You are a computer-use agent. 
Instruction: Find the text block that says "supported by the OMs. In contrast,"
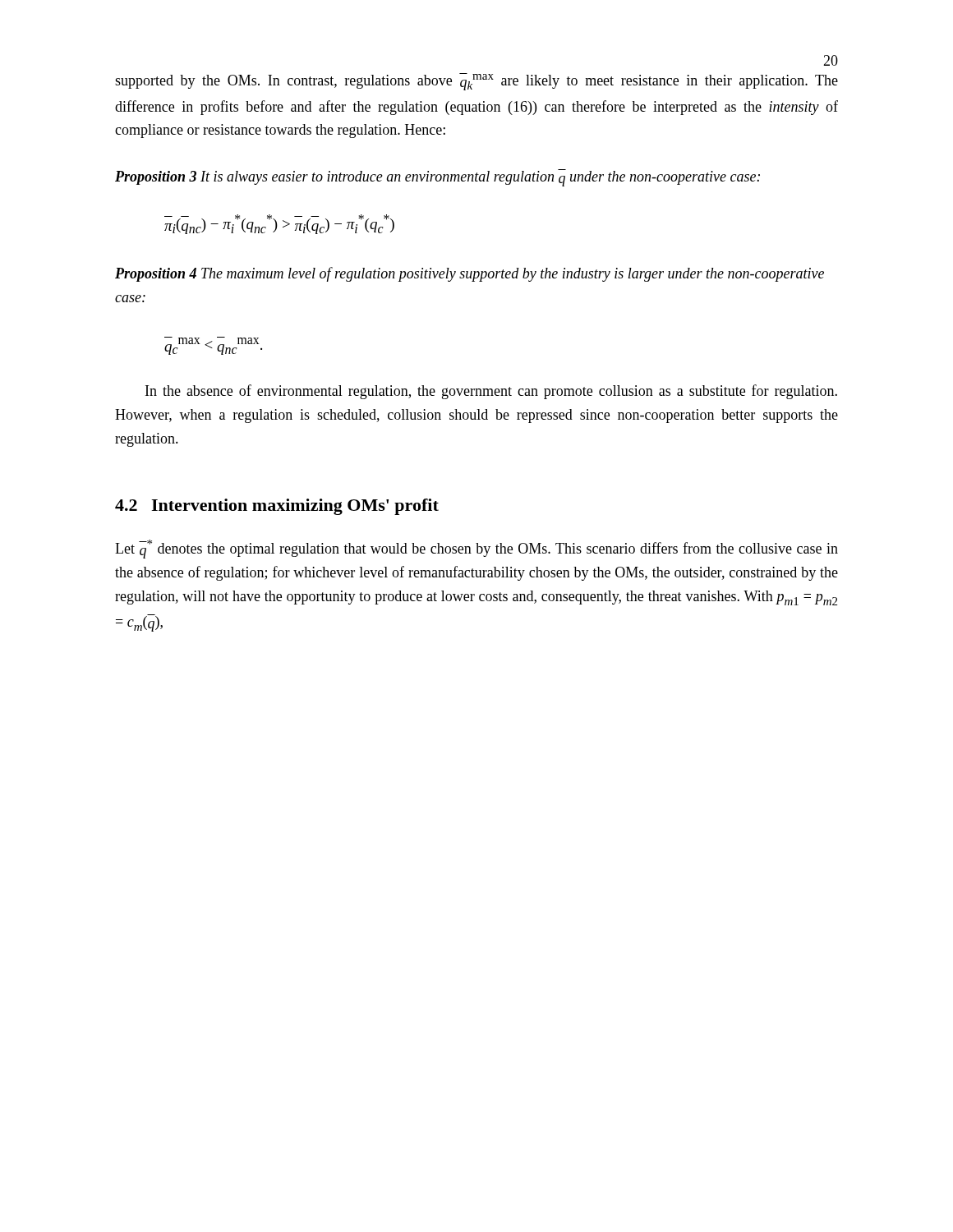(476, 104)
